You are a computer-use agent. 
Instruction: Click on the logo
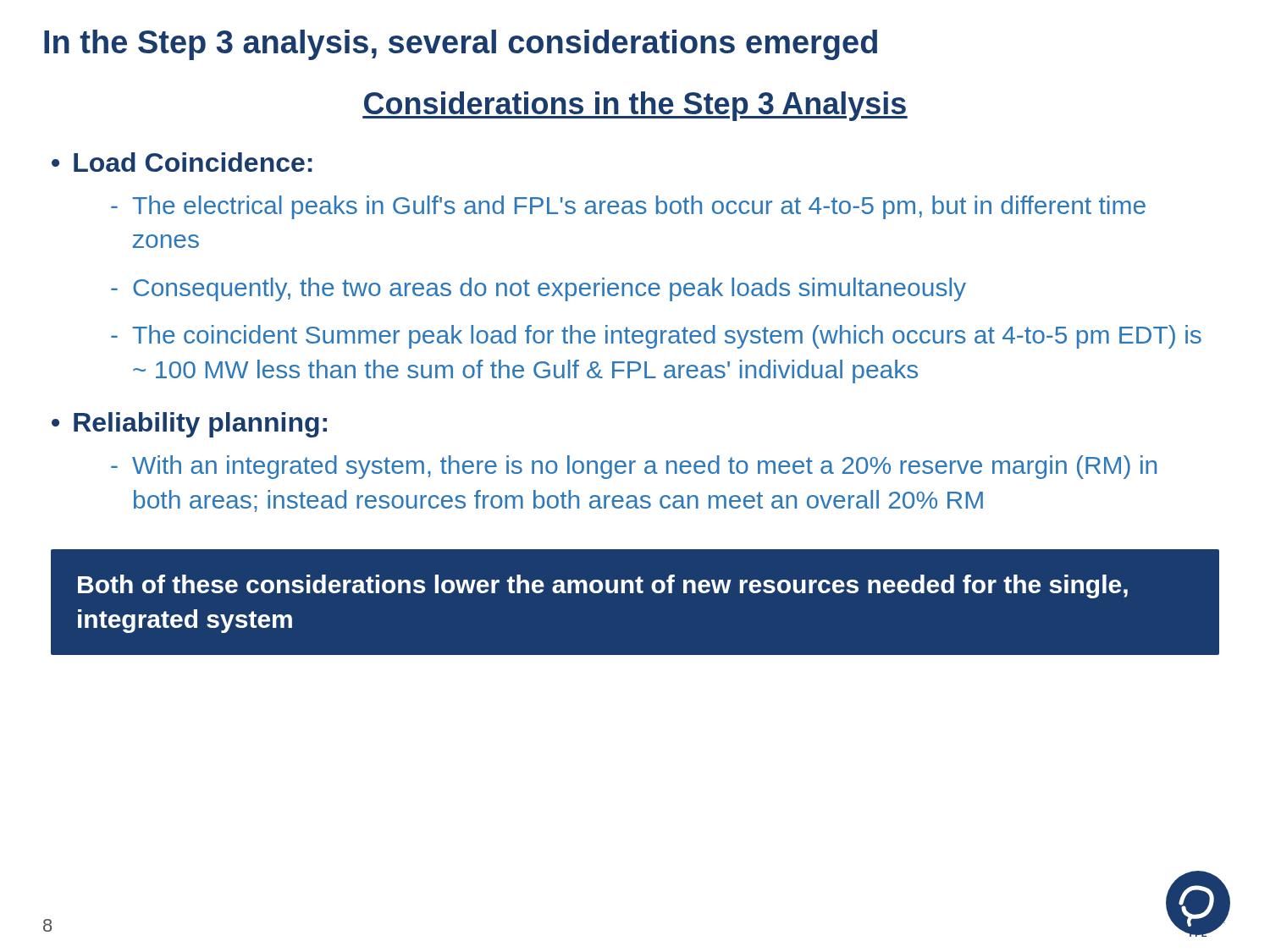point(1198,905)
